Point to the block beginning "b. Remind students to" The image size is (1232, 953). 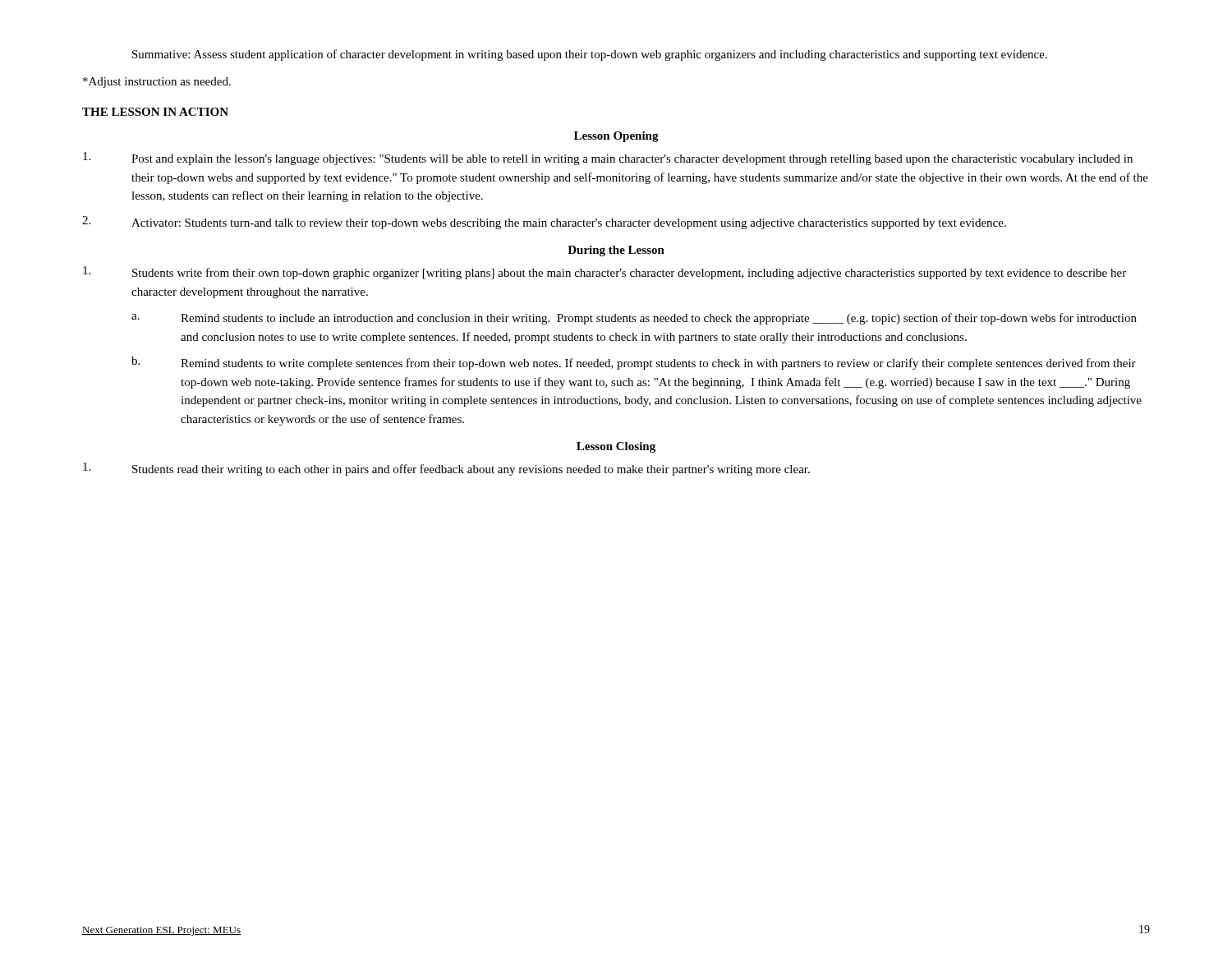click(641, 391)
